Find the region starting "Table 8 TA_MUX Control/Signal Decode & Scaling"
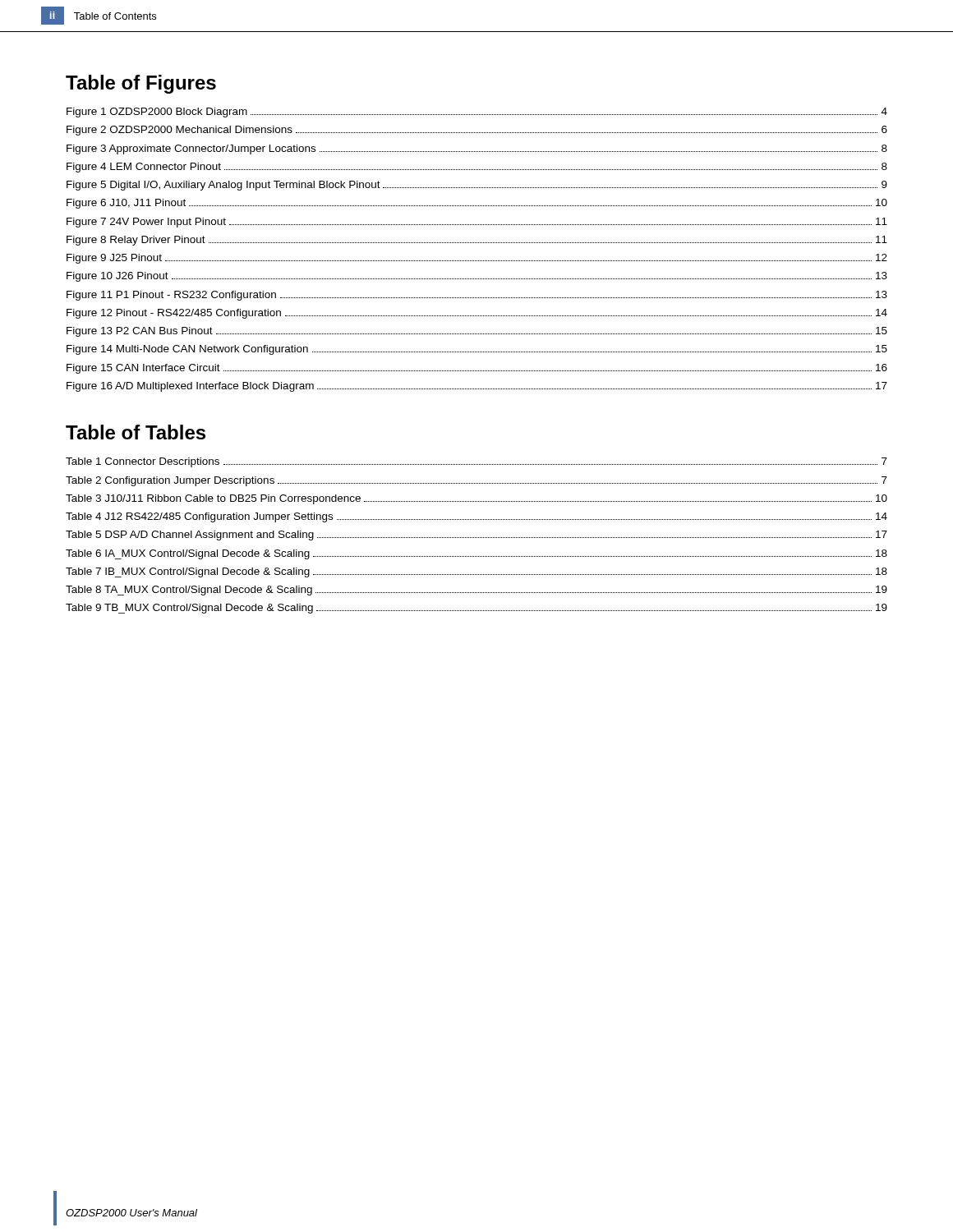953x1232 pixels. pyautogui.click(x=476, y=590)
